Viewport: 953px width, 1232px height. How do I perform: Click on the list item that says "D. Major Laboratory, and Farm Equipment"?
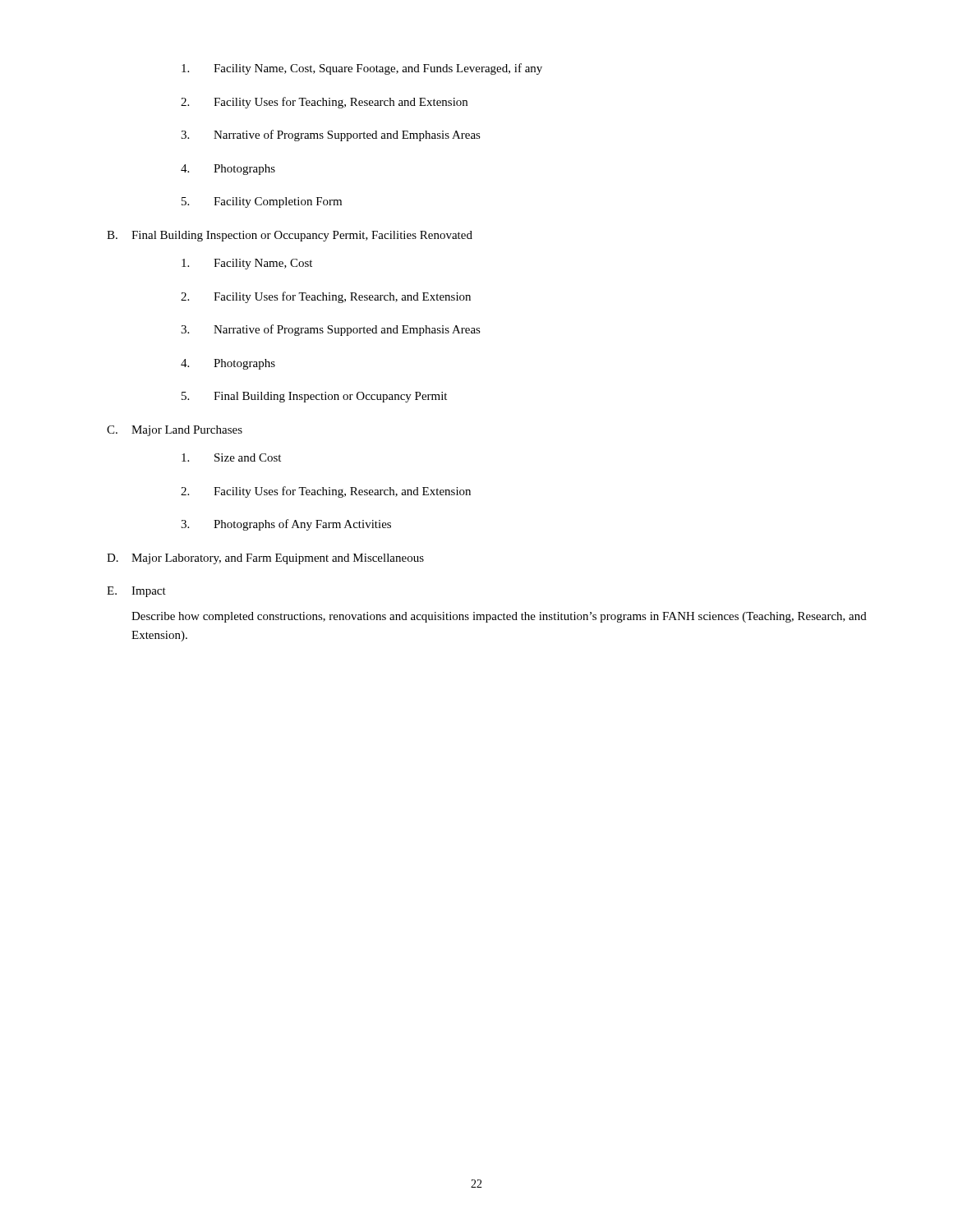(x=265, y=559)
